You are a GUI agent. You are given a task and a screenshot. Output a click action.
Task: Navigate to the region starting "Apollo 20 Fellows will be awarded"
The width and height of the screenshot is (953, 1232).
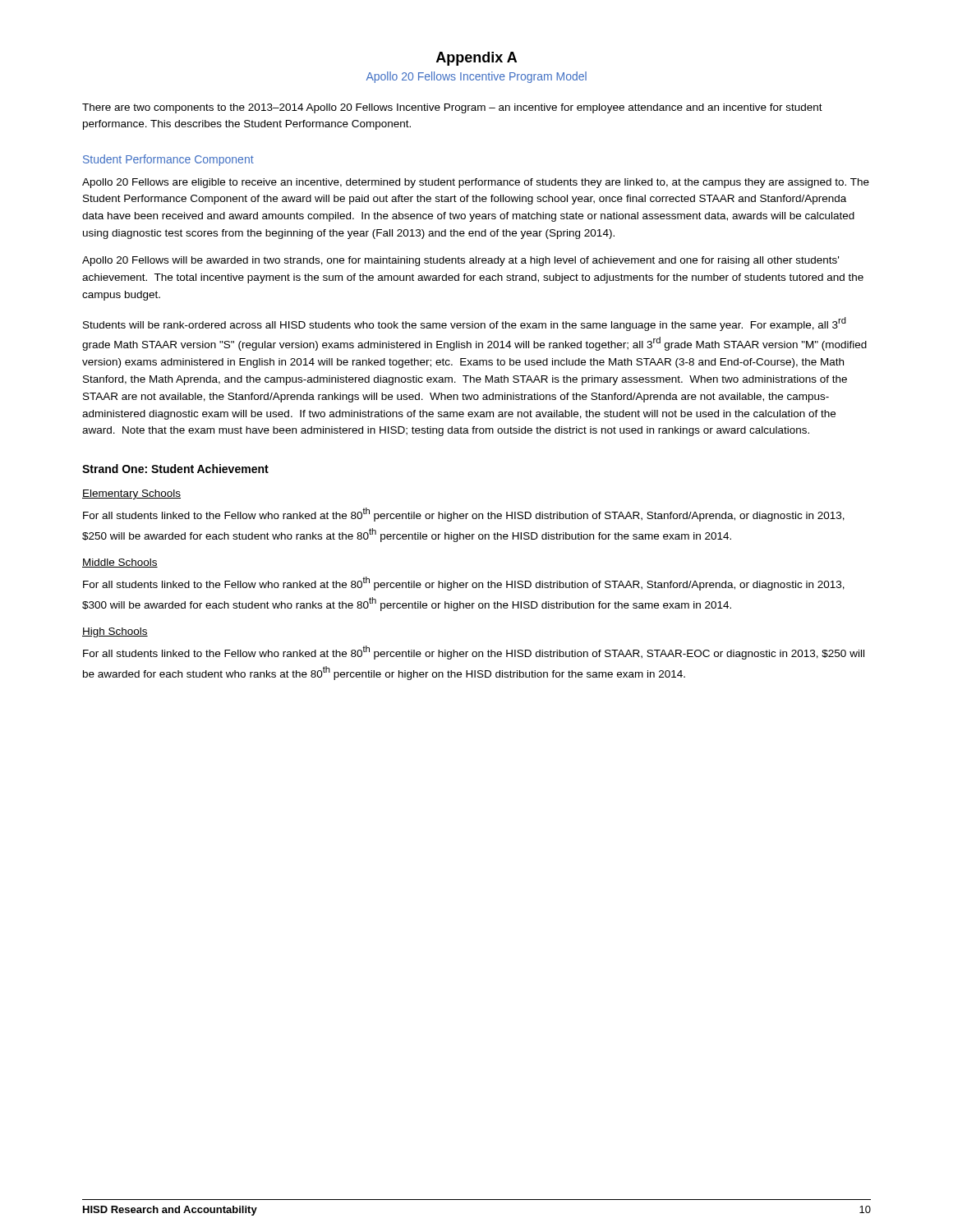(473, 277)
